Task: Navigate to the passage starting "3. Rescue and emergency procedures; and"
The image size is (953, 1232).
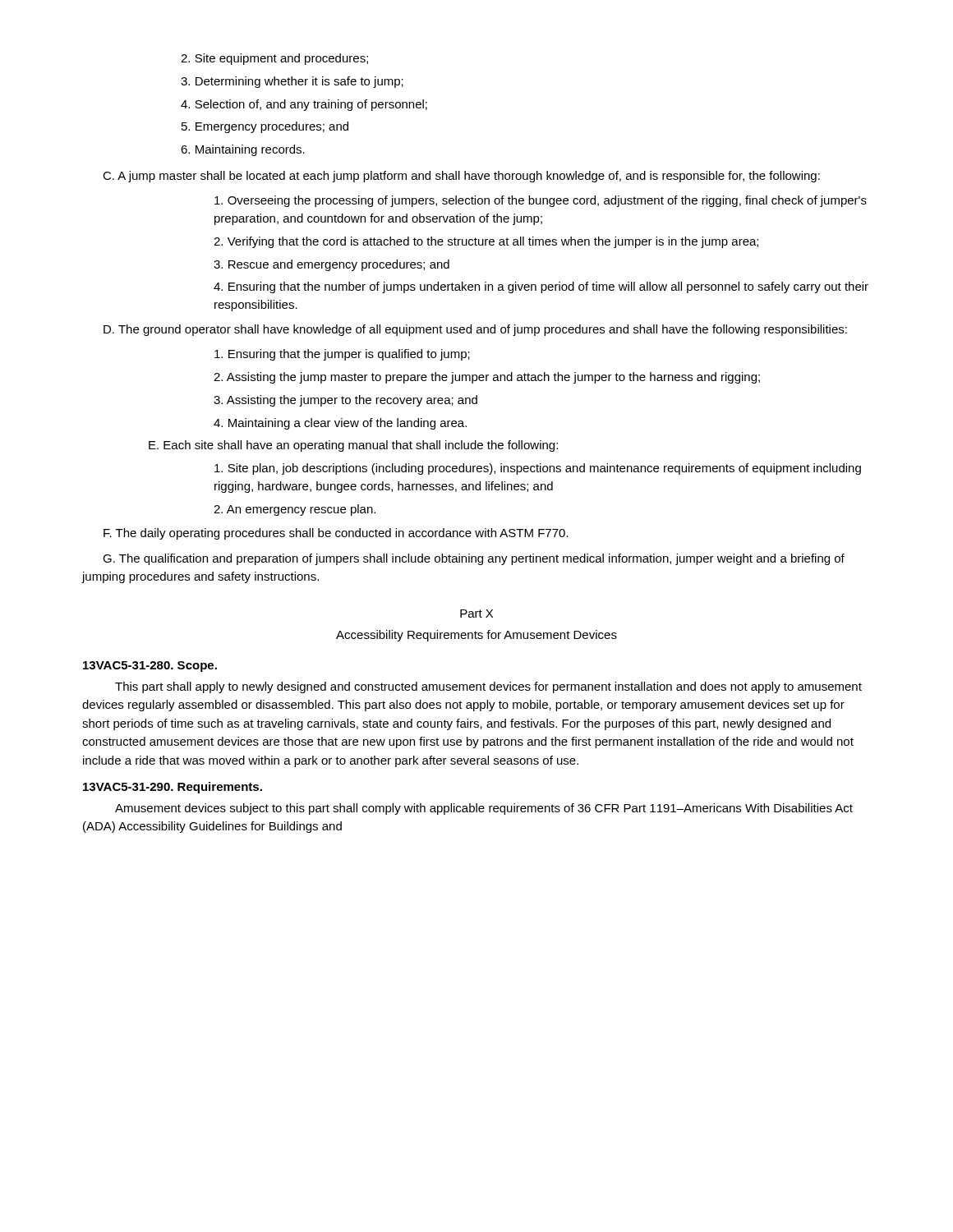Action: (x=332, y=264)
